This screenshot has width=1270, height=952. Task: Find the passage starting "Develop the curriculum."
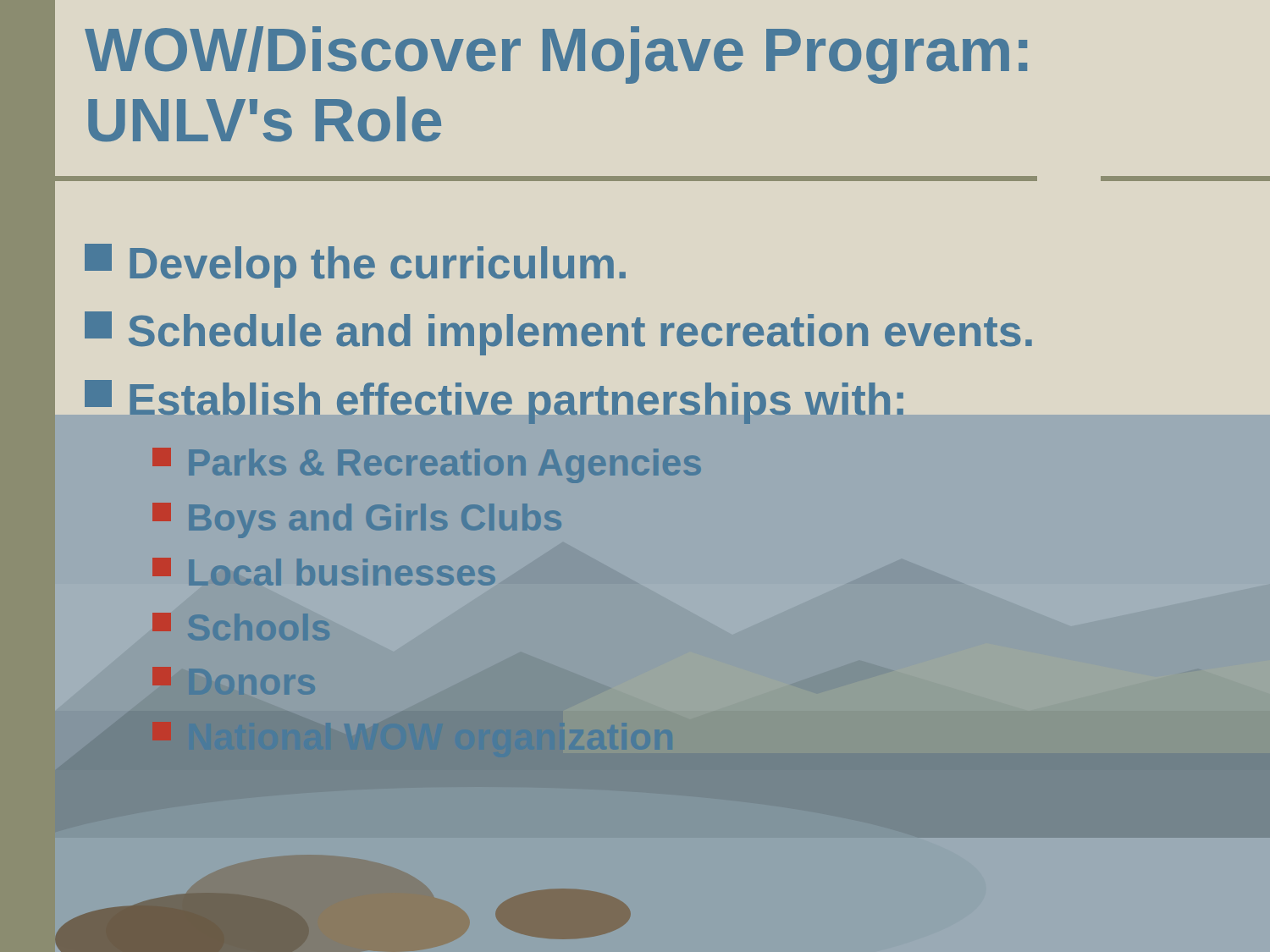point(357,263)
